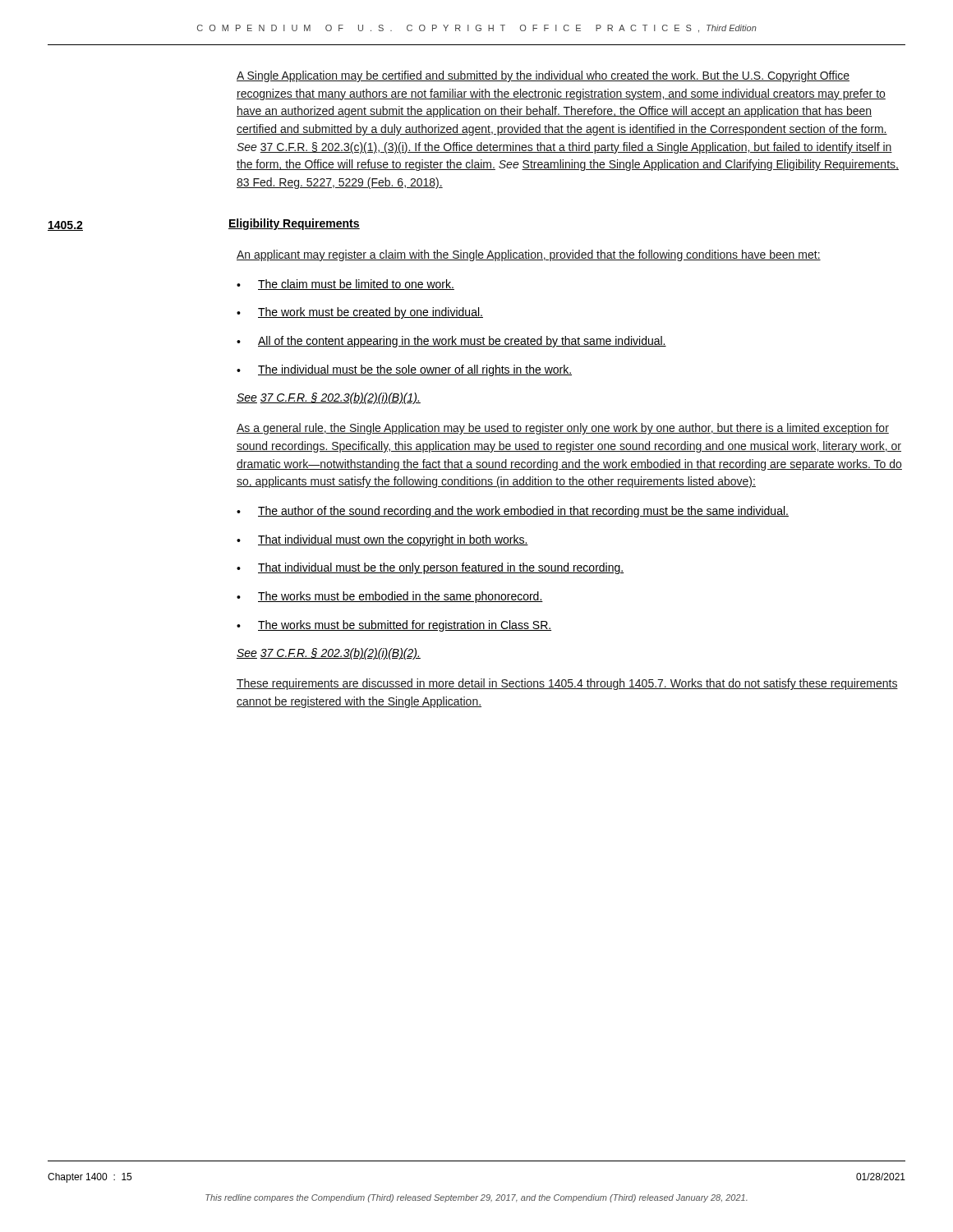Image resolution: width=953 pixels, height=1232 pixels.
Task: Find the block on this page that starts "• The claim"
Action: (345, 285)
